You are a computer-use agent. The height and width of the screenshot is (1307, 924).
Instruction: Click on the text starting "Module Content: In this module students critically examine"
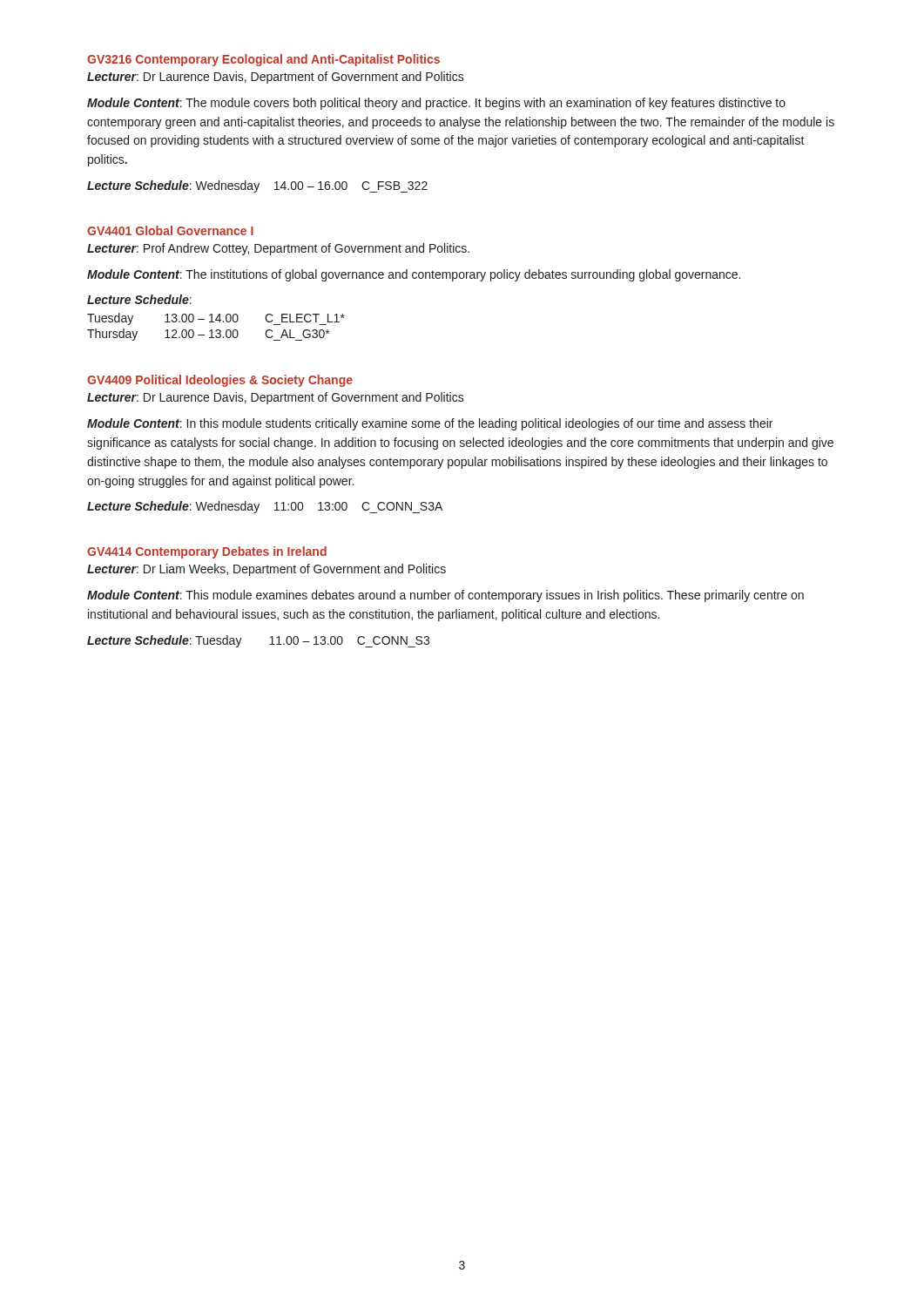(x=461, y=452)
